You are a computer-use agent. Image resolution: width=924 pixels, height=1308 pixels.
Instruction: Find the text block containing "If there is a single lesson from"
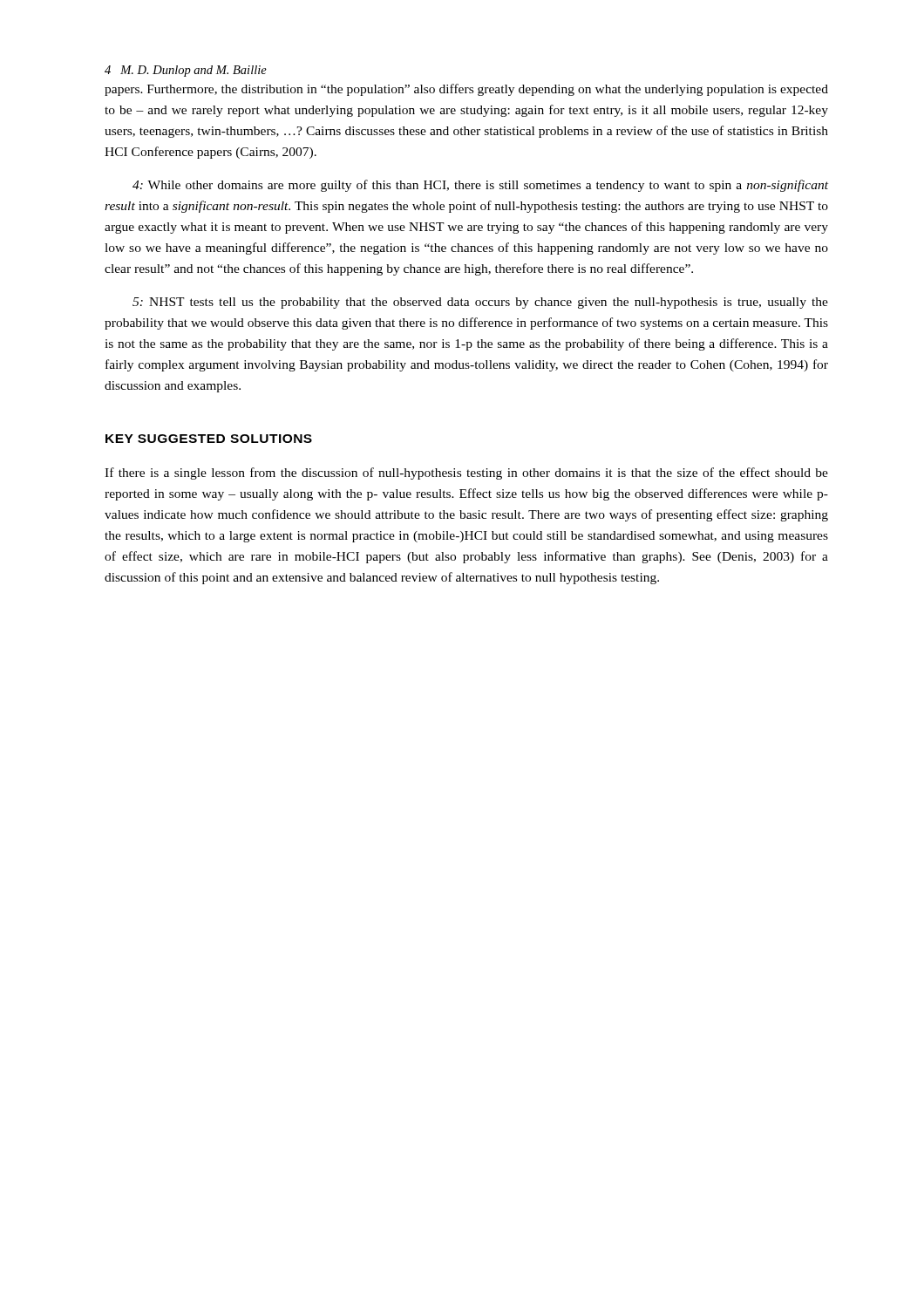point(466,525)
